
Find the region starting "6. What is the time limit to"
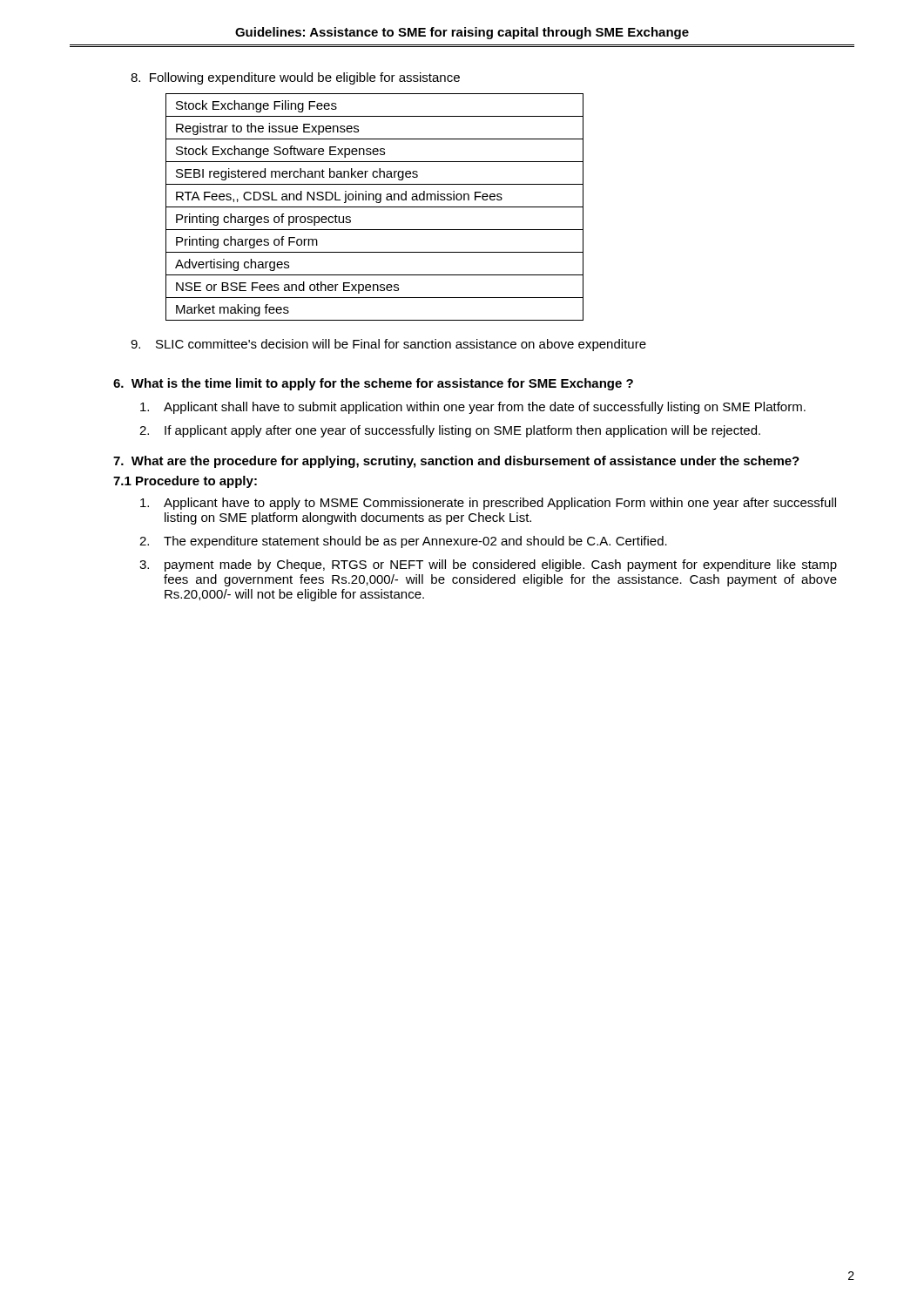click(x=373, y=383)
